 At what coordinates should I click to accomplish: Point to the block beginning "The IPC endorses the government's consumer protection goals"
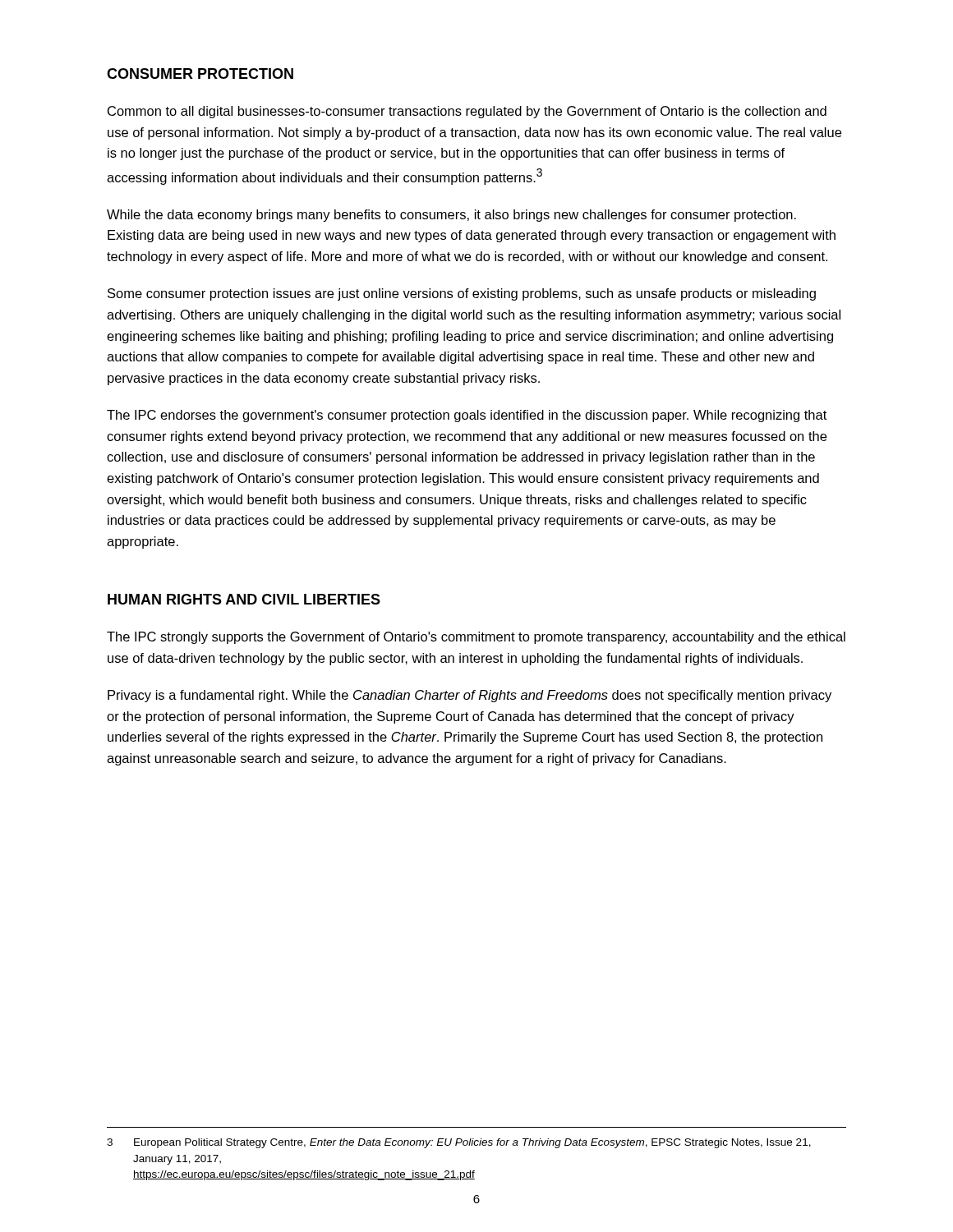tap(467, 478)
